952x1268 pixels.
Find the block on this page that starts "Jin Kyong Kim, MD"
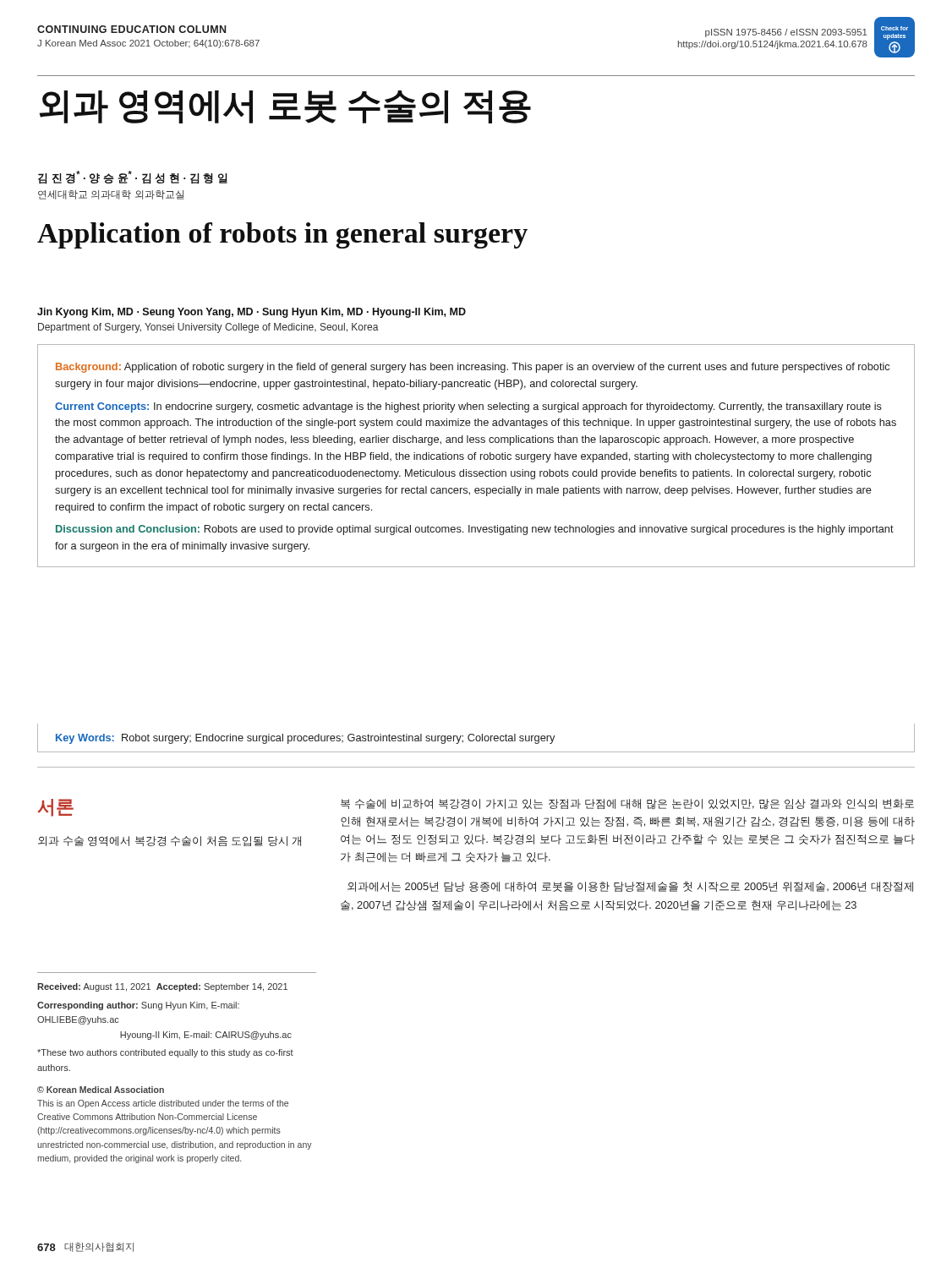tap(252, 313)
